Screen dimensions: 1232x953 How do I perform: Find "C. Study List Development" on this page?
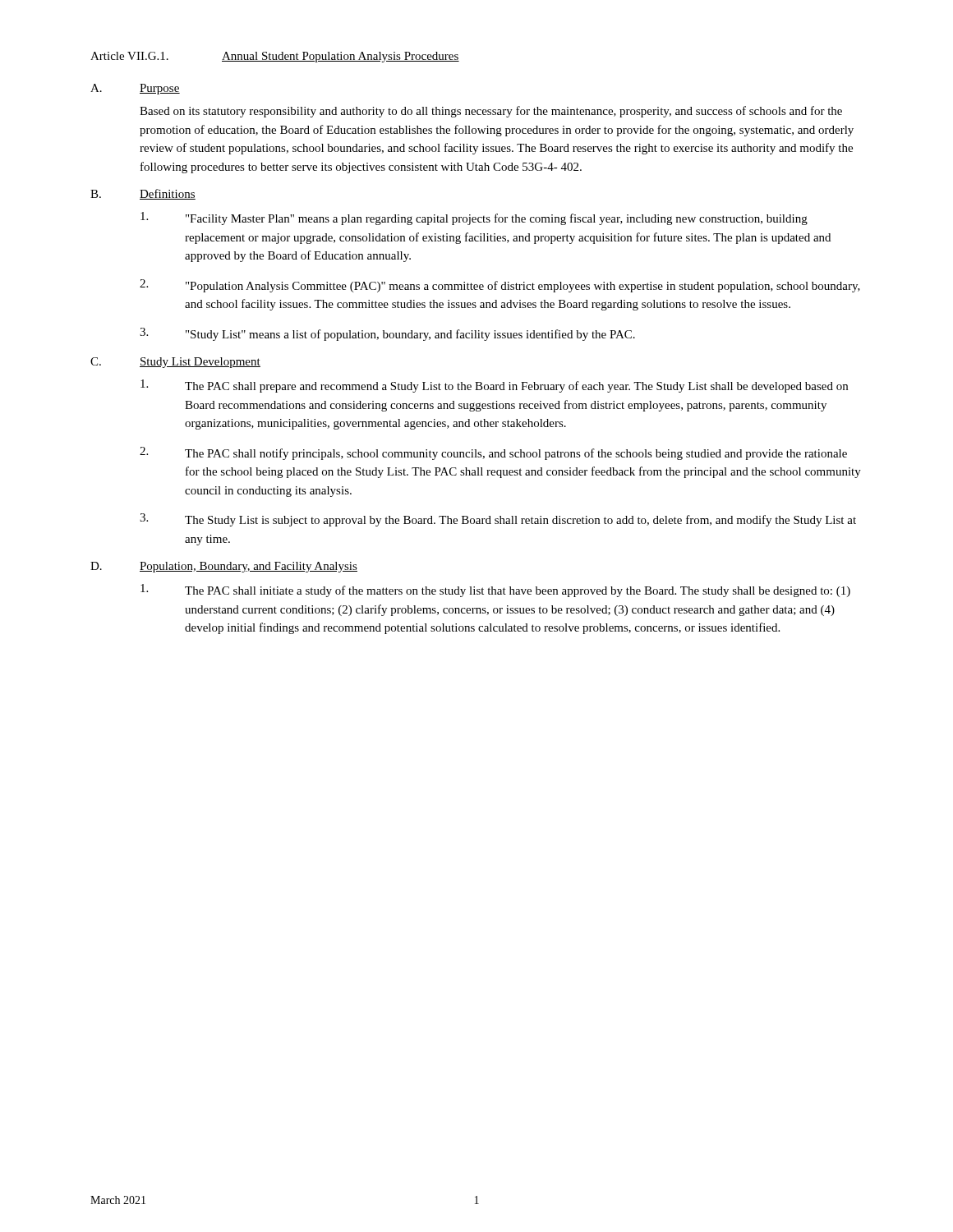pyautogui.click(x=175, y=362)
